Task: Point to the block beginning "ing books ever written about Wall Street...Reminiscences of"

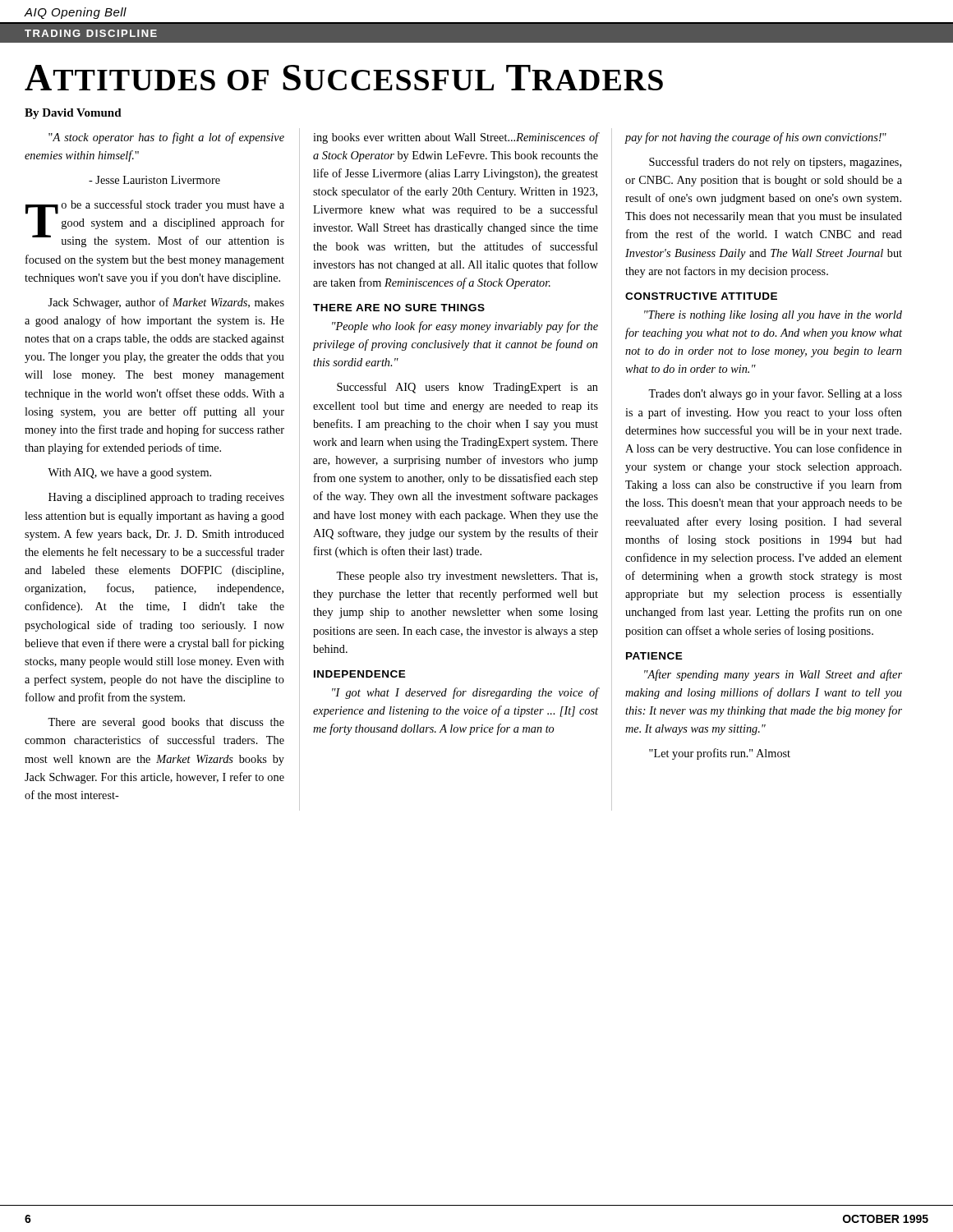Action: pyautogui.click(x=456, y=210)
